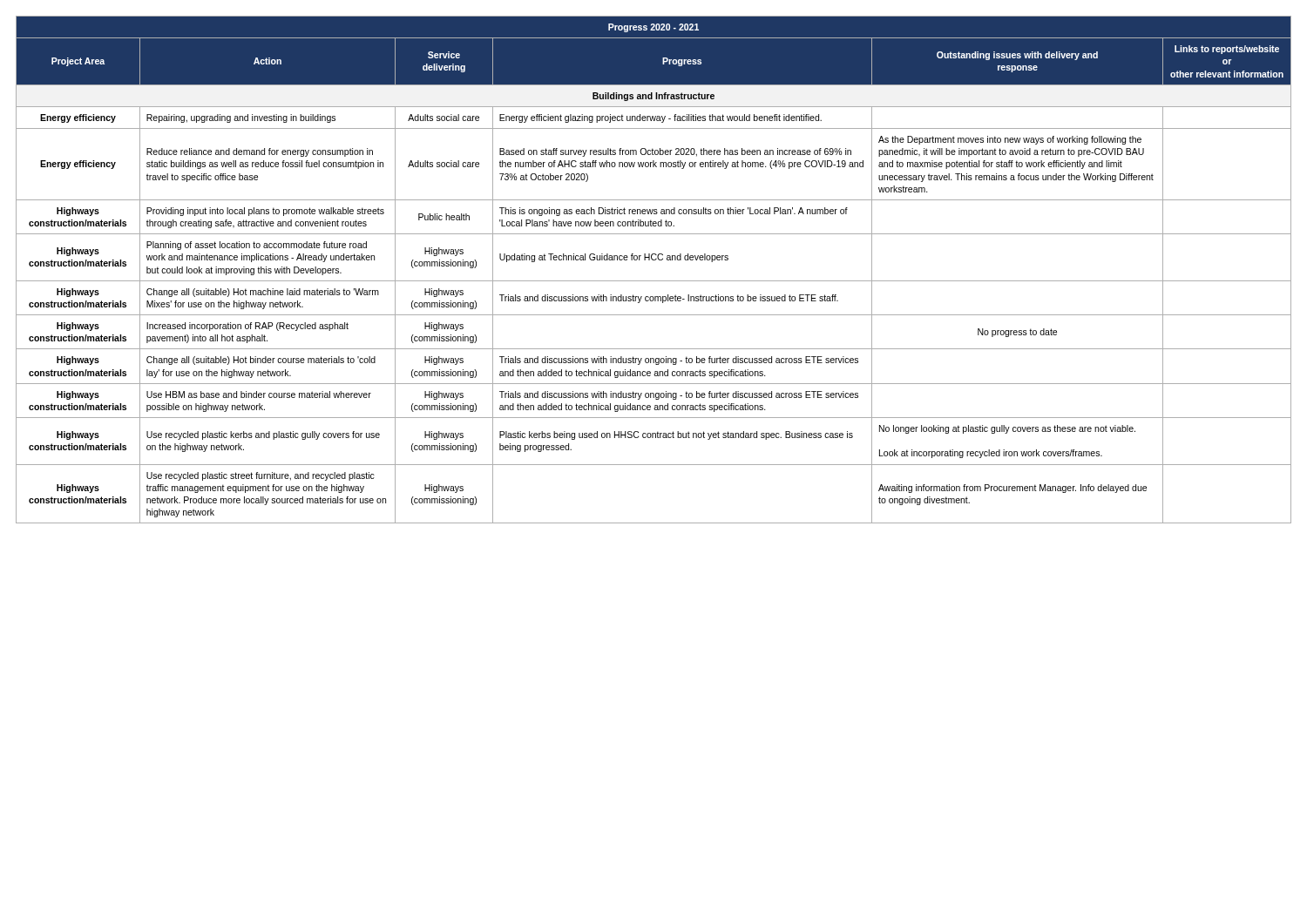Locate the table with the text "Highways (commissioning)"
1307x924 pixels.
pos(654,270)
